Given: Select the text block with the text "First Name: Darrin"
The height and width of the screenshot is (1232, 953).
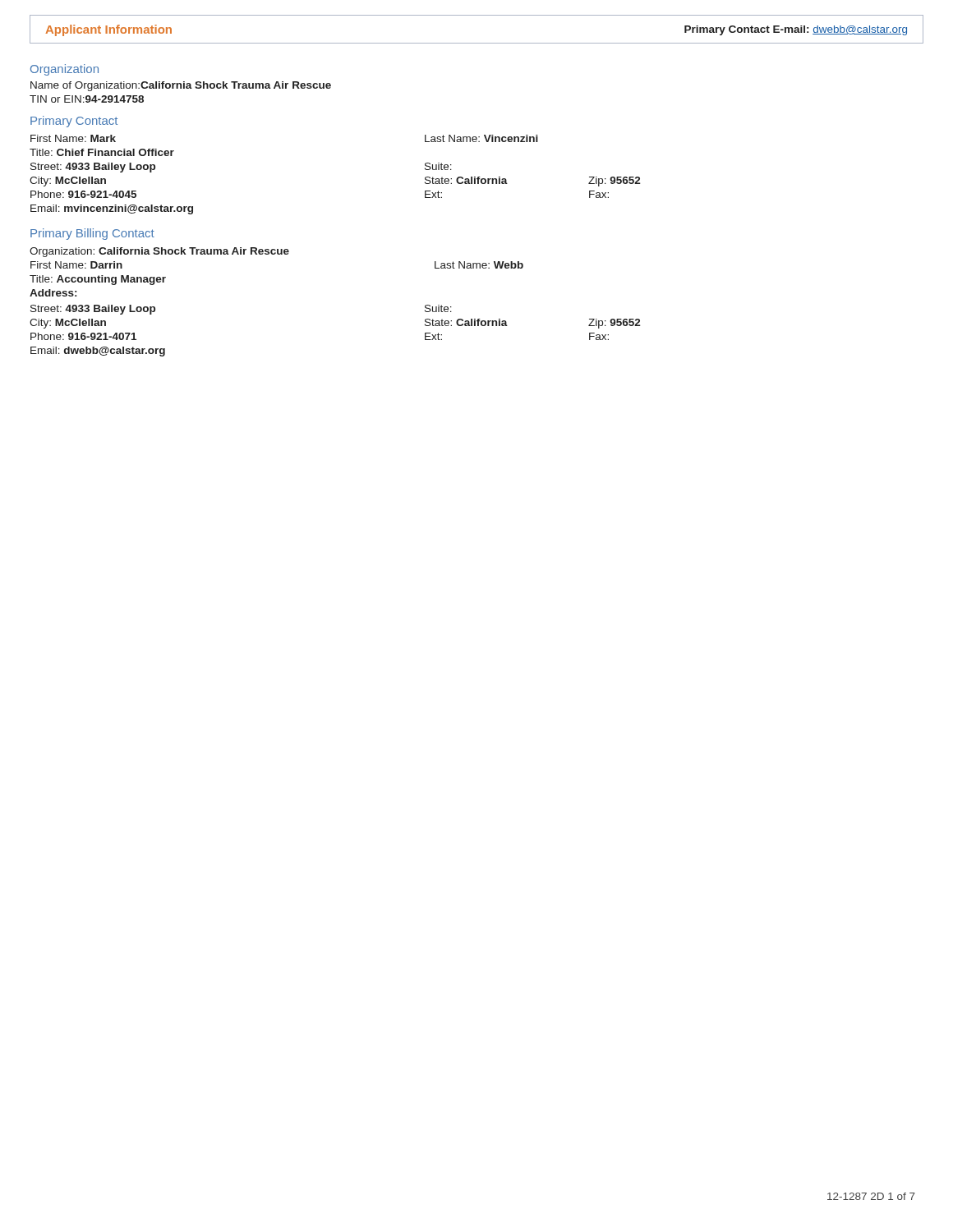Looking at the screenshot, I should (x=277, y=265).
